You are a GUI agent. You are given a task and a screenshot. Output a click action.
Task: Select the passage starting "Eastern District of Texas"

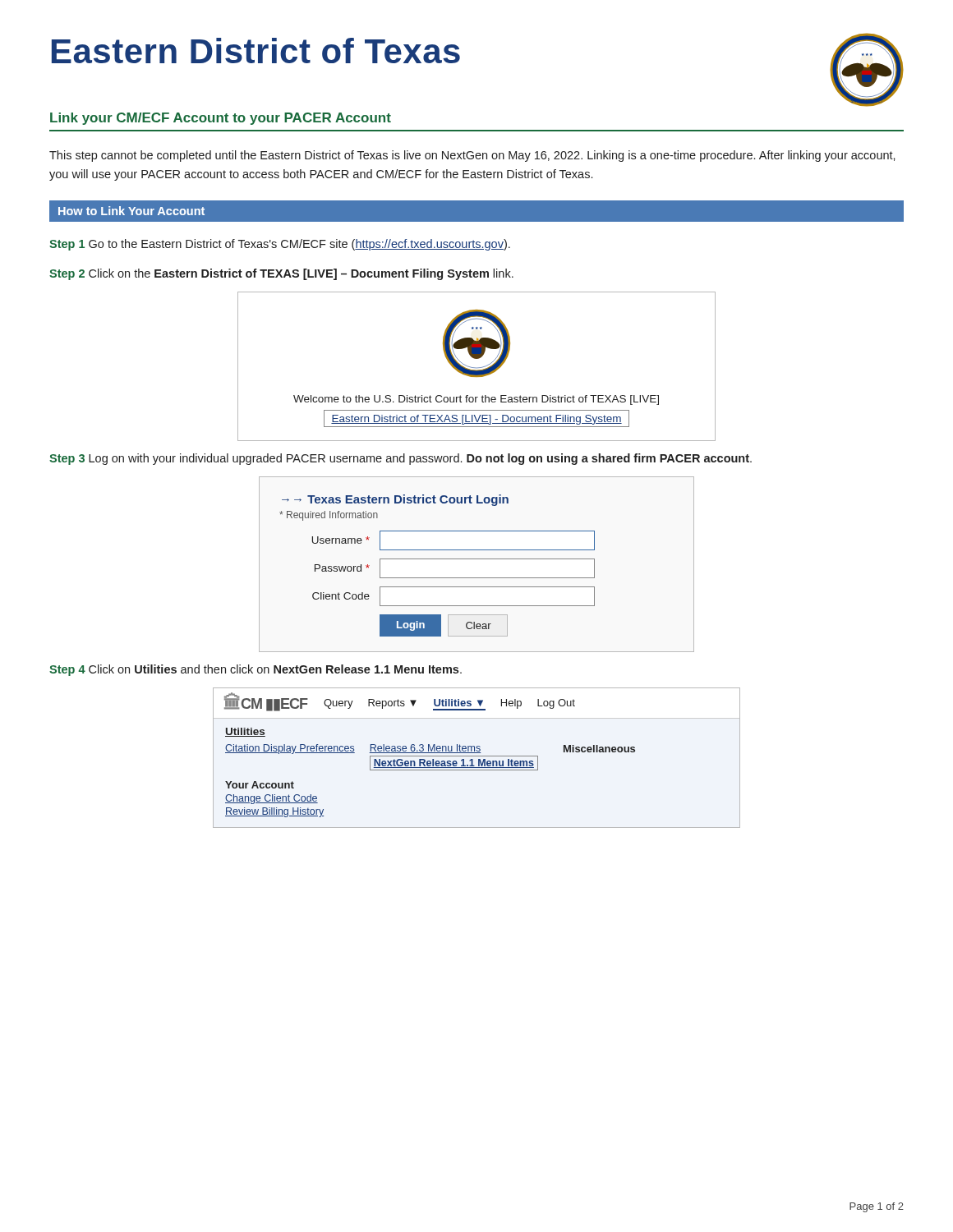255,52
